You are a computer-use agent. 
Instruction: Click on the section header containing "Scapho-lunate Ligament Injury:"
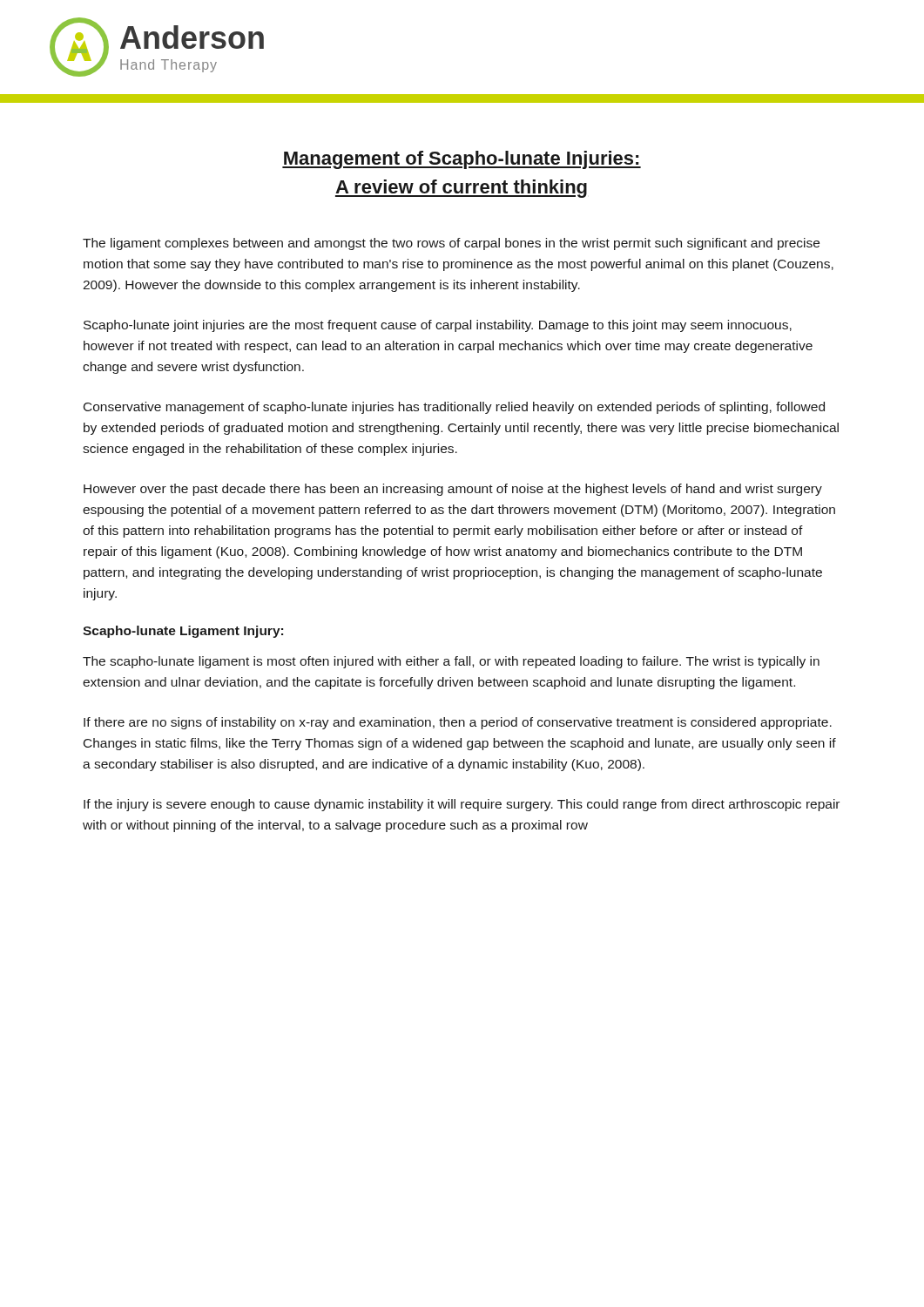coord(184,631)
